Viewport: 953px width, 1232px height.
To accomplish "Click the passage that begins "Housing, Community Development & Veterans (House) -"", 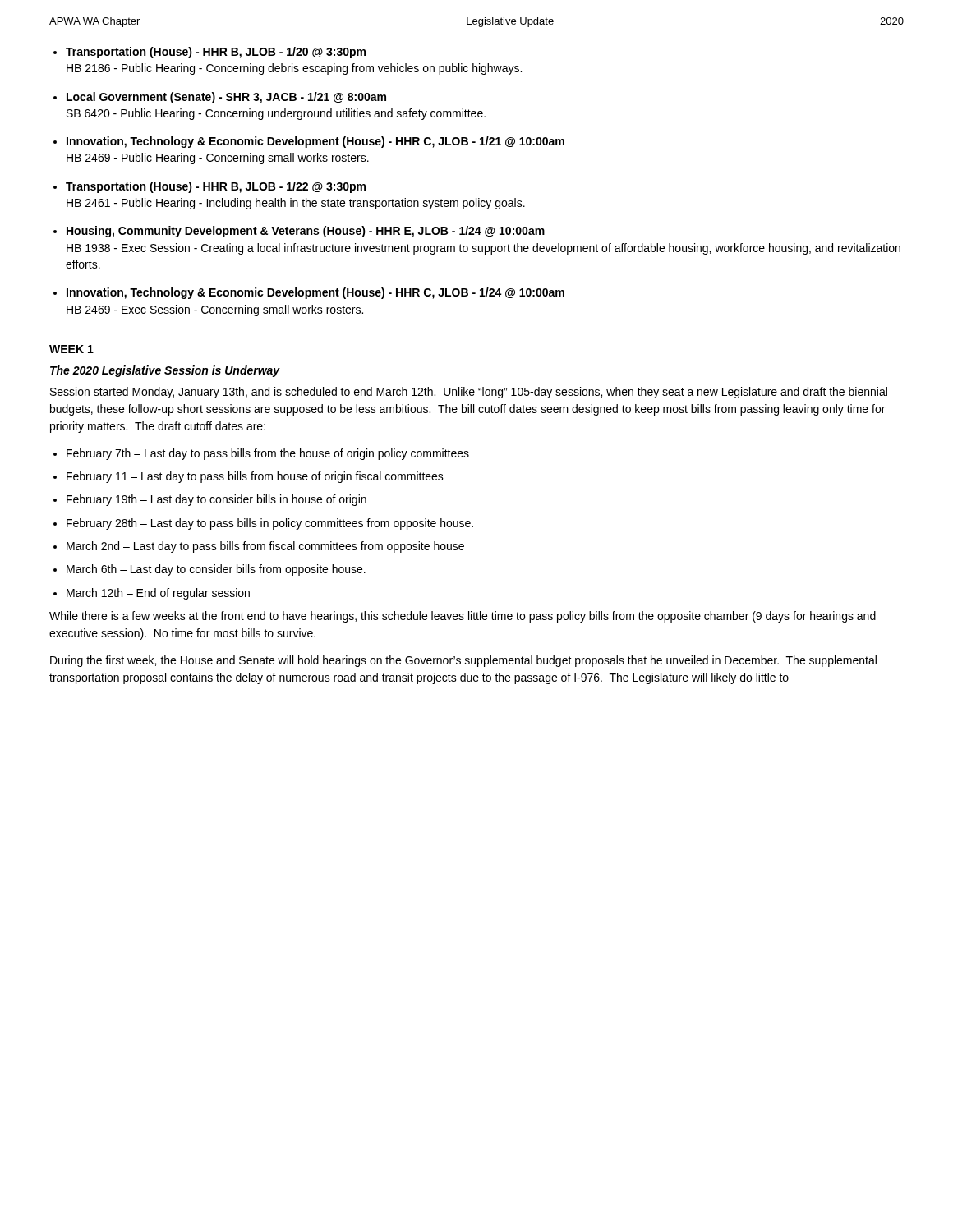I will (485, 249).
